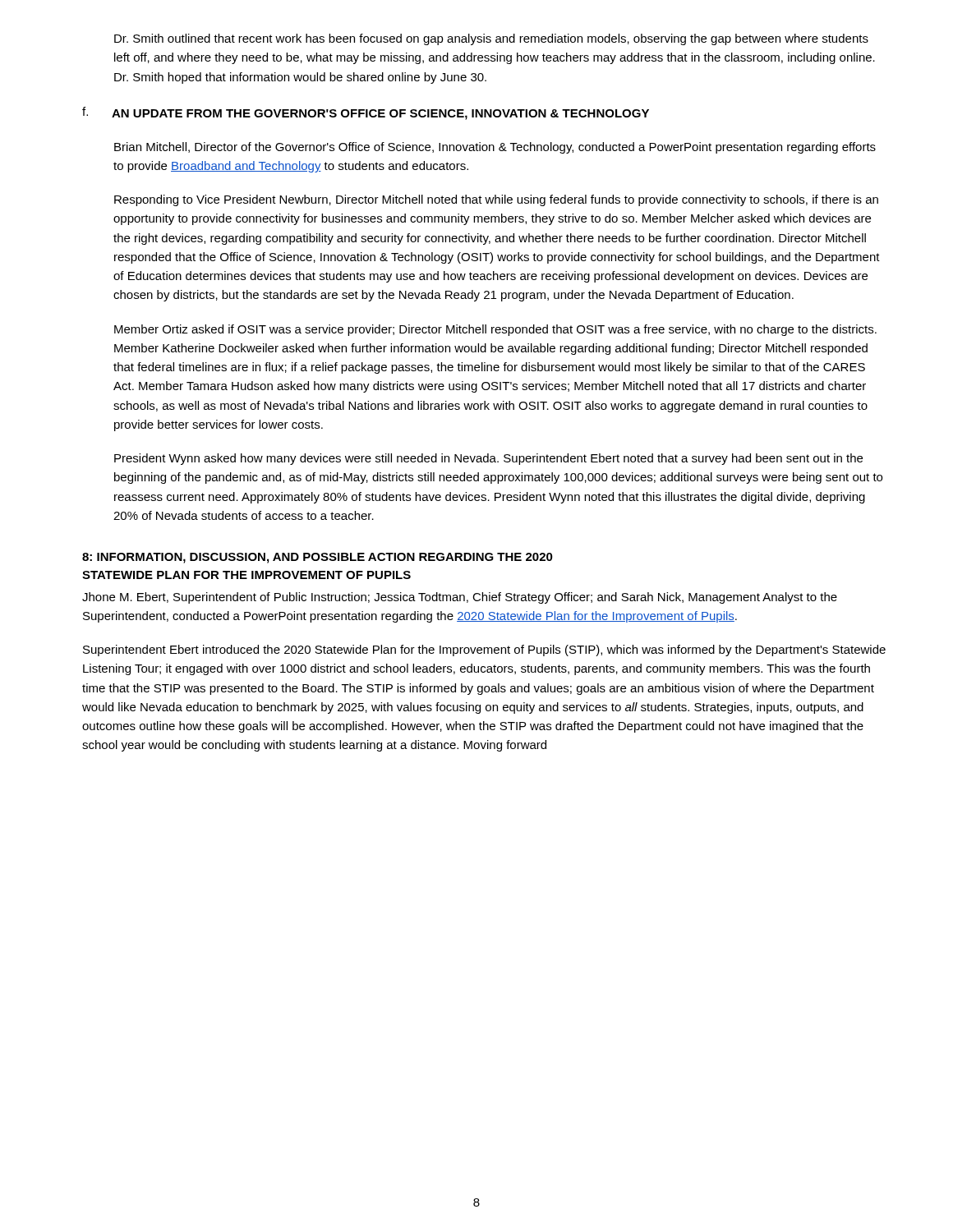
Task: Find the region starting "Member Ortiz asked"
Action: click(495, 376)
